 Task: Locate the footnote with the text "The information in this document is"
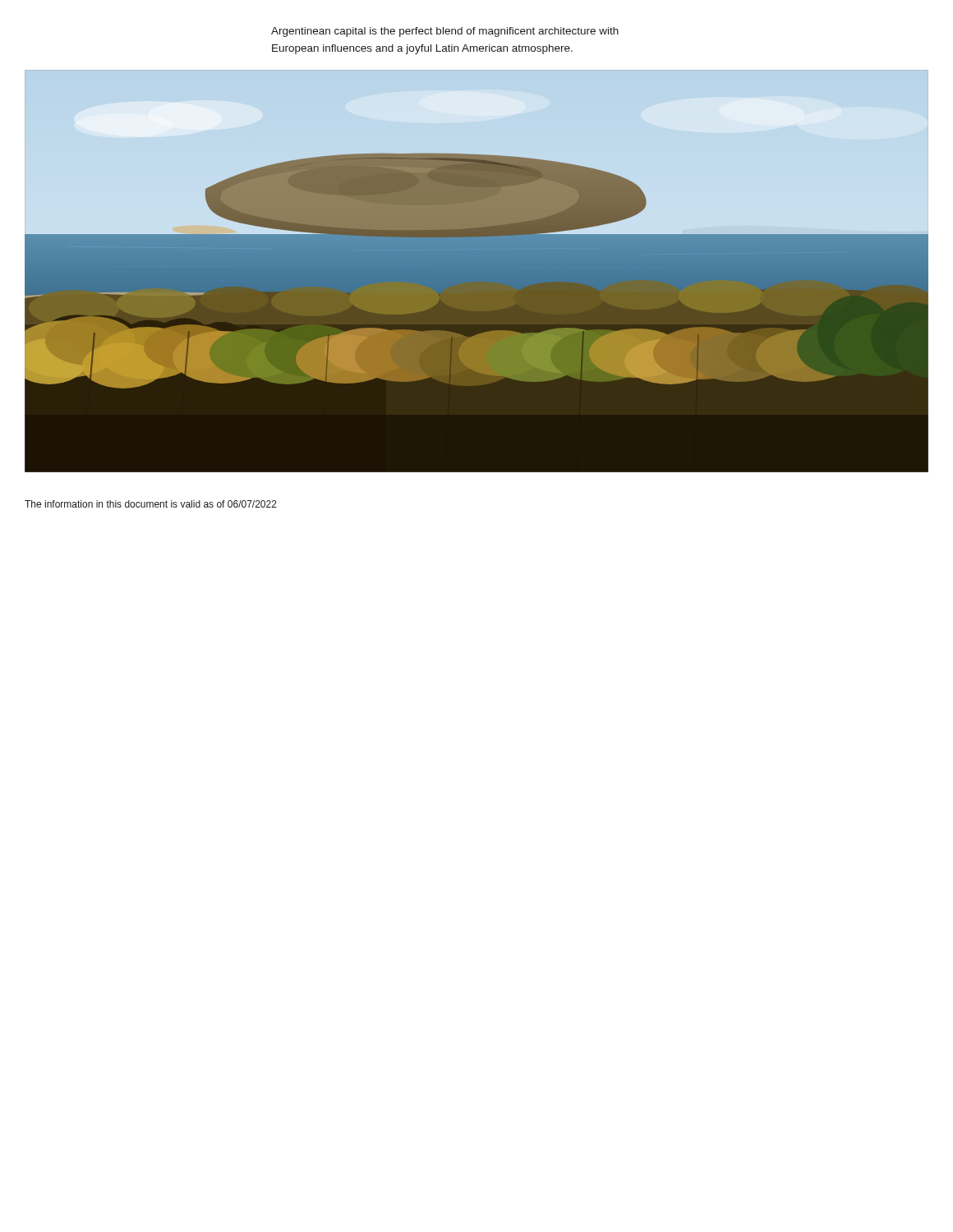pyautogui.click(x=151, y=504)
